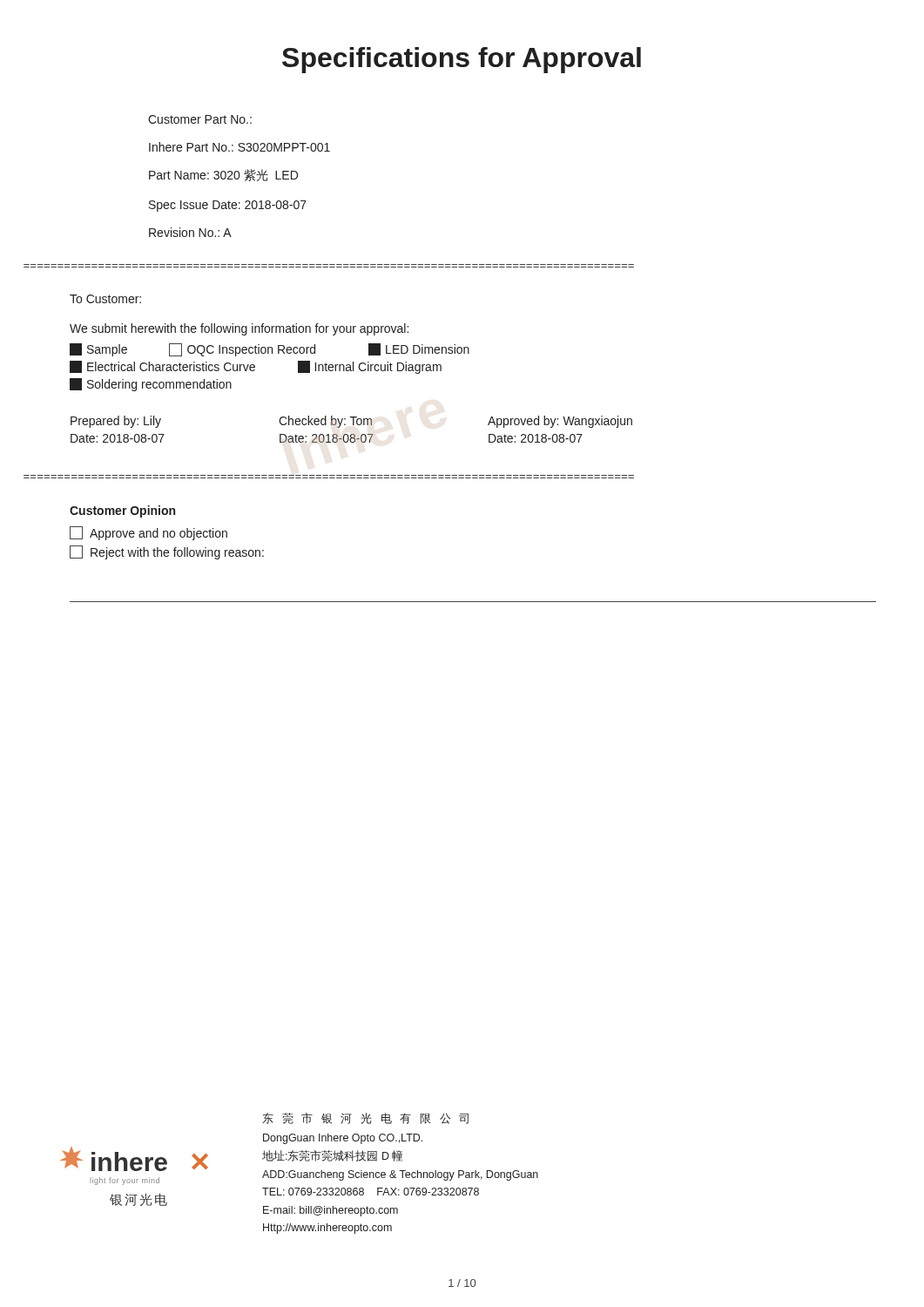Point to the block beginning "We submit herewith"
Screen dimensions: 1307x924
point(240,329)
